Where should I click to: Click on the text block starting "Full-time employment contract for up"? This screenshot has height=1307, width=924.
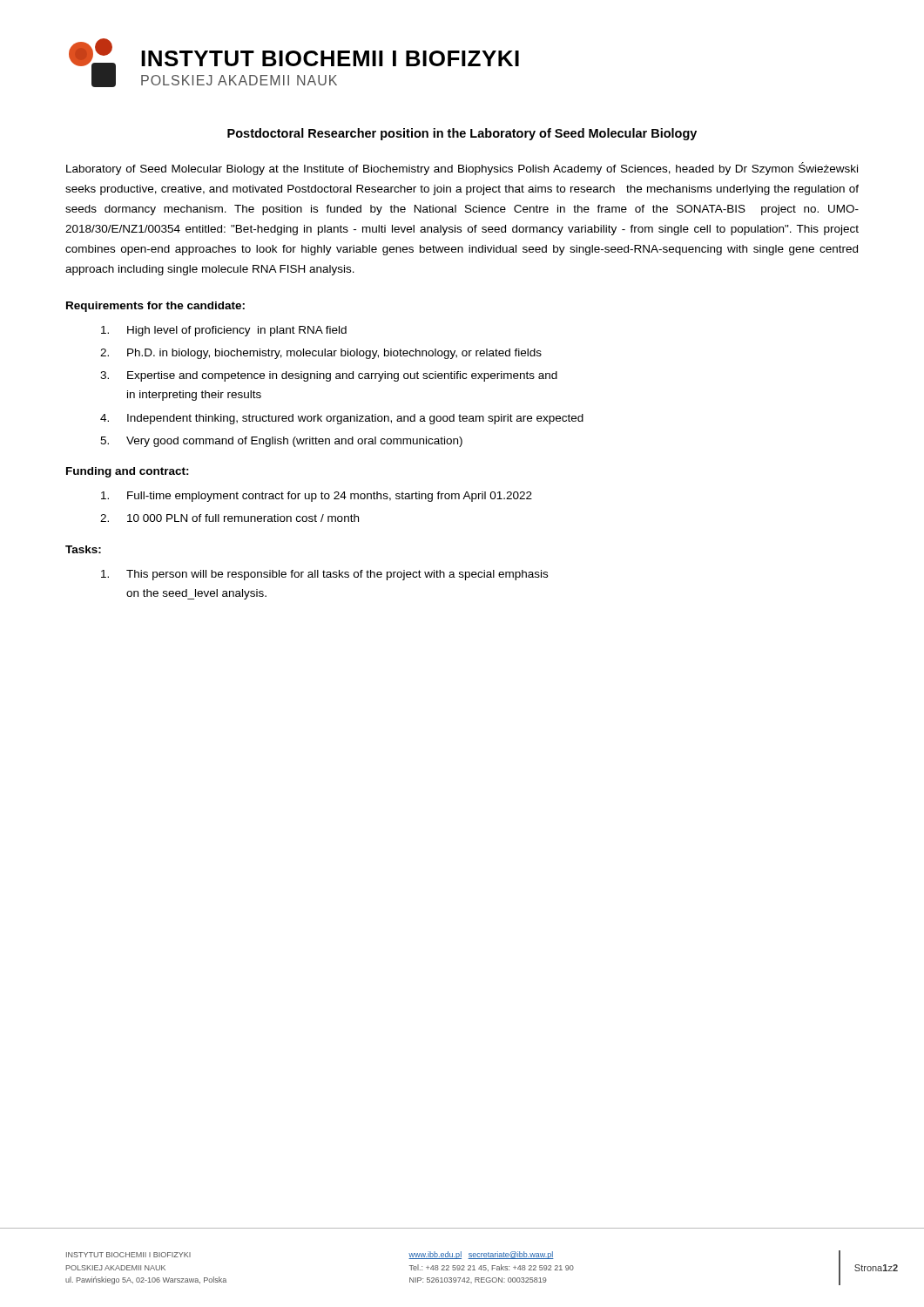tap(479, 496)
